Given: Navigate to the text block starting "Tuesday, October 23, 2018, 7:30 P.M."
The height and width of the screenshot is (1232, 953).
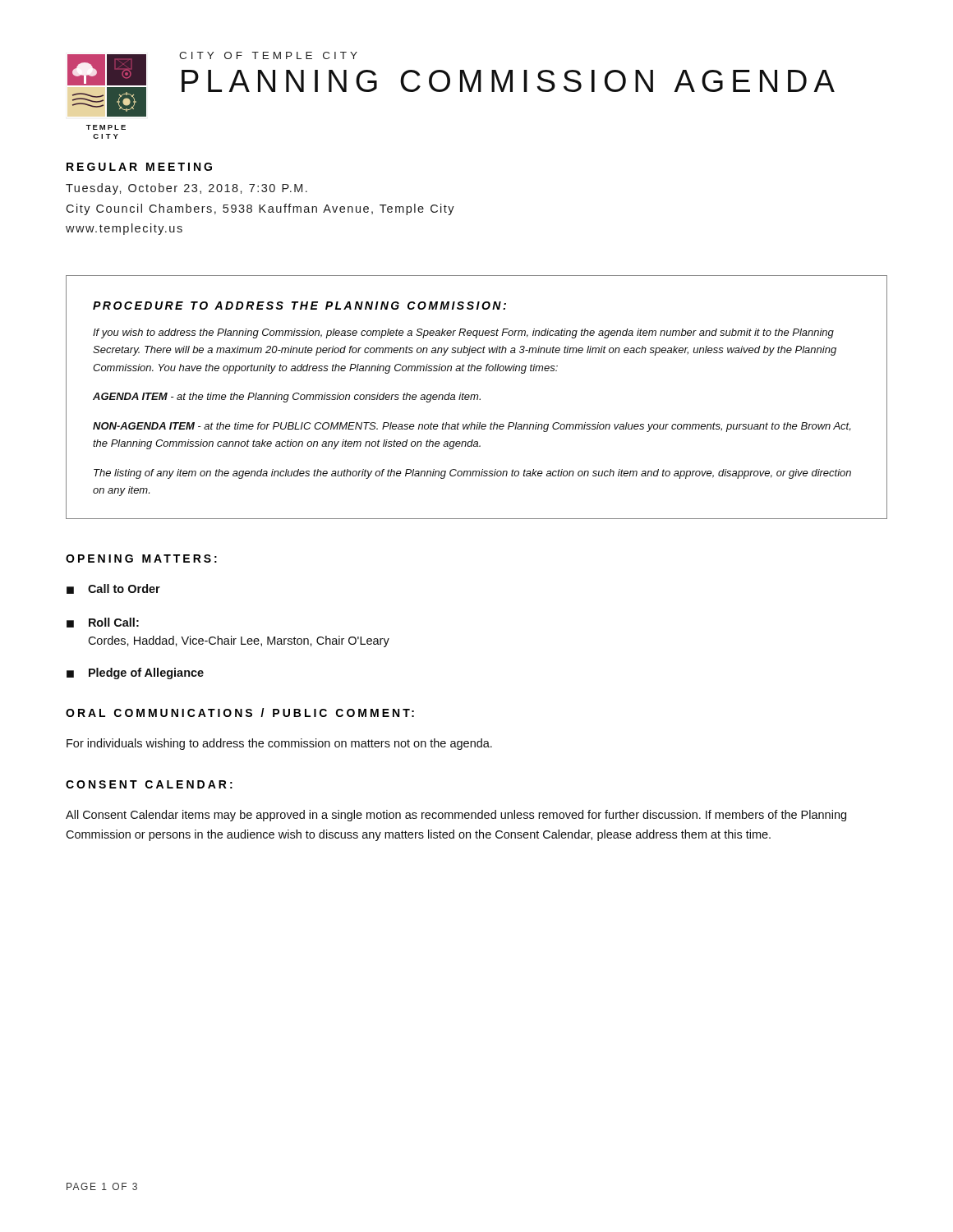Looking at the screenshot, I should click(x=261, y=208).
